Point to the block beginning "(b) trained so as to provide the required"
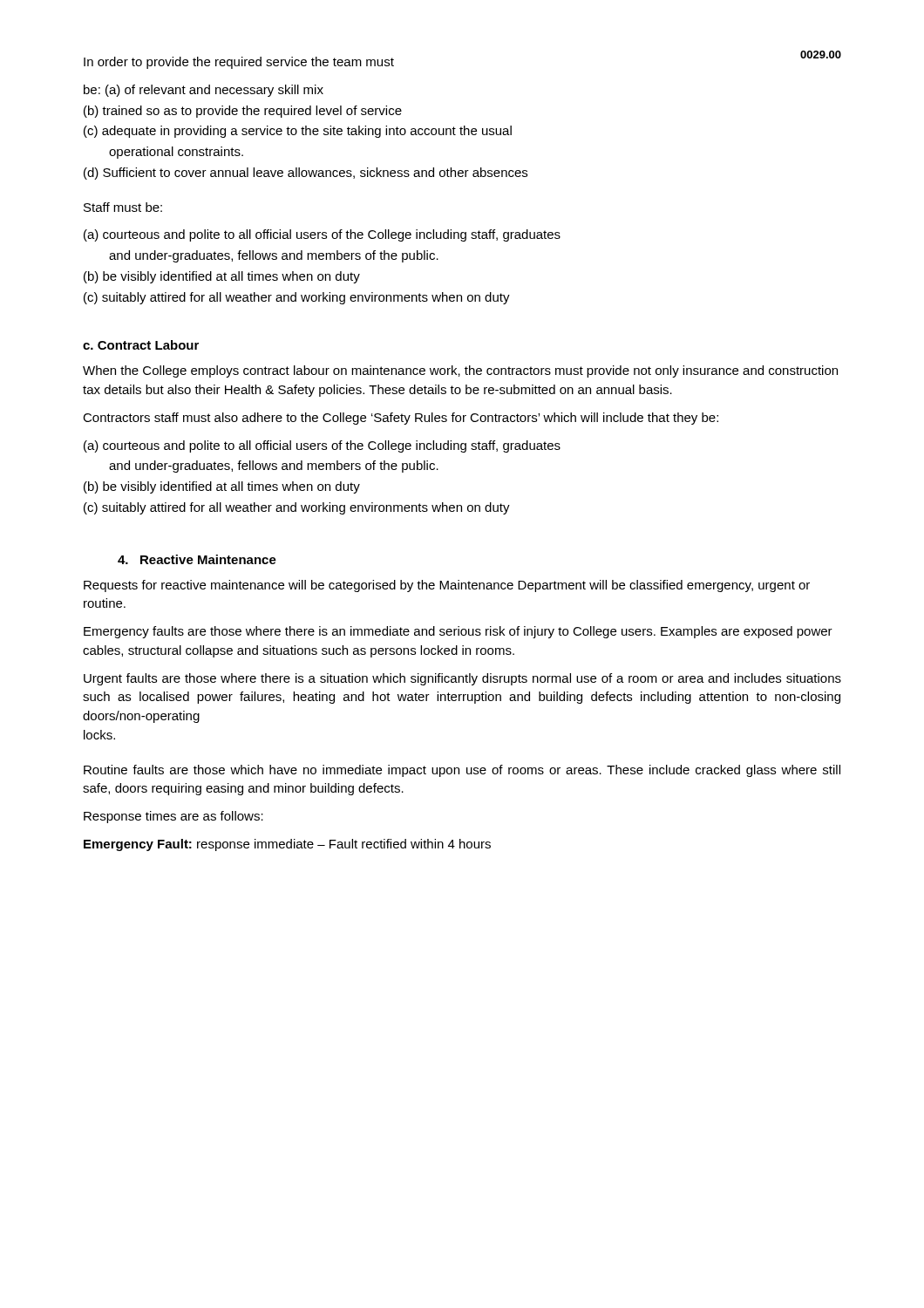The image size is (924, 1308). pyautogui.click(x=242, y=110)
